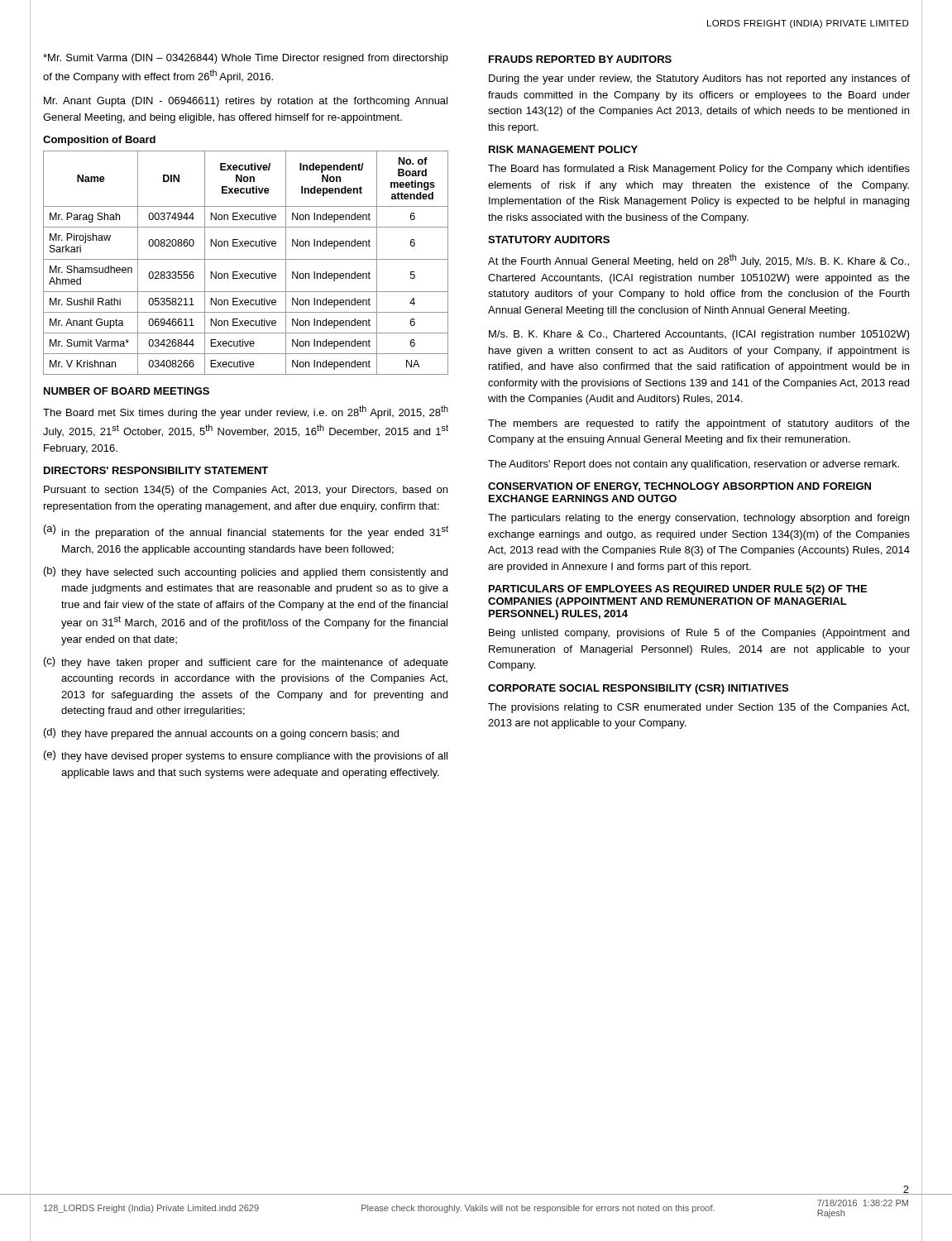
Task: Find the text block that says "The Board has formulated a Risk Management Policy"
Action: tap(699, 193)
